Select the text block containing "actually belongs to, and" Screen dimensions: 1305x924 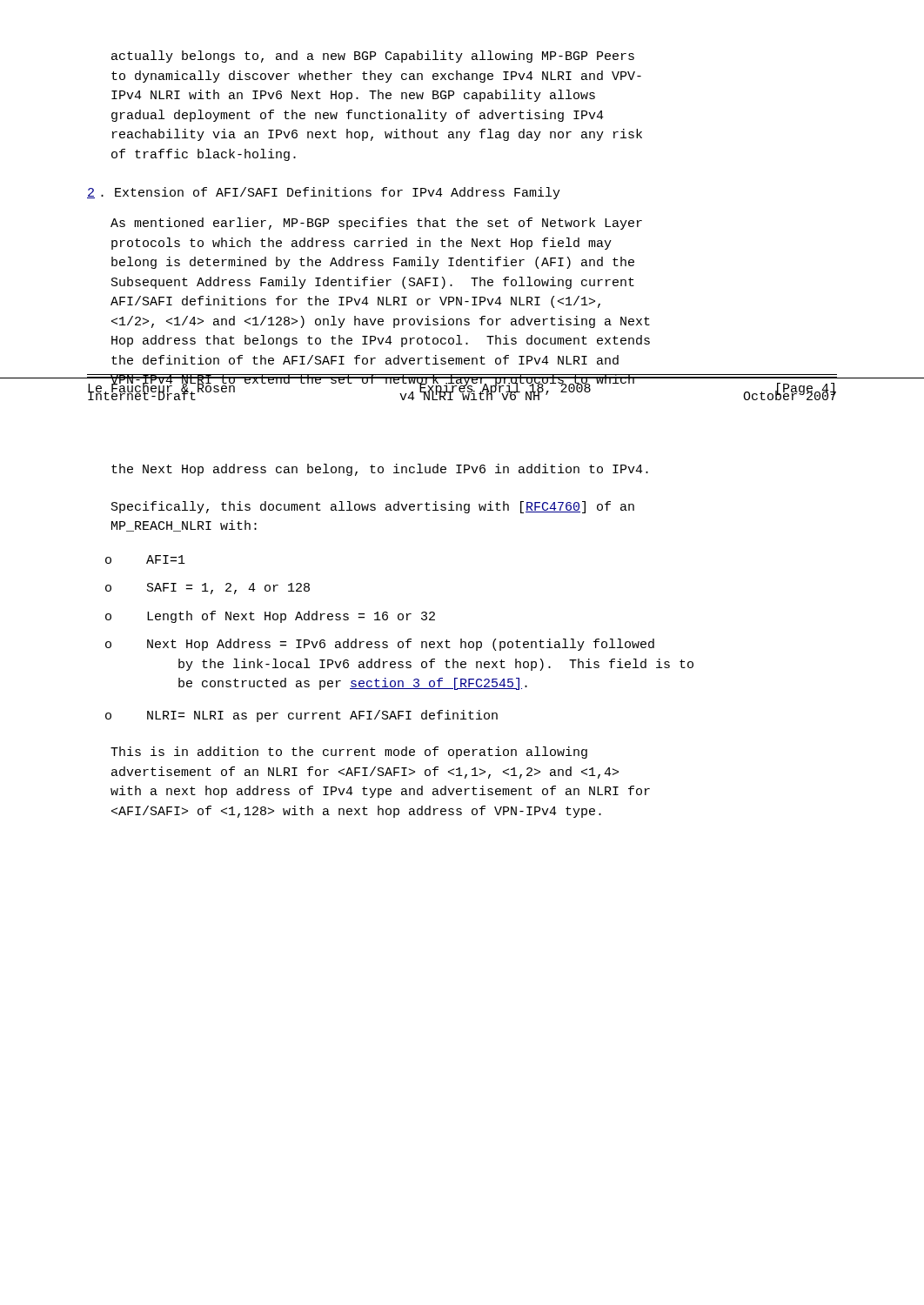(x=471, y=107)
